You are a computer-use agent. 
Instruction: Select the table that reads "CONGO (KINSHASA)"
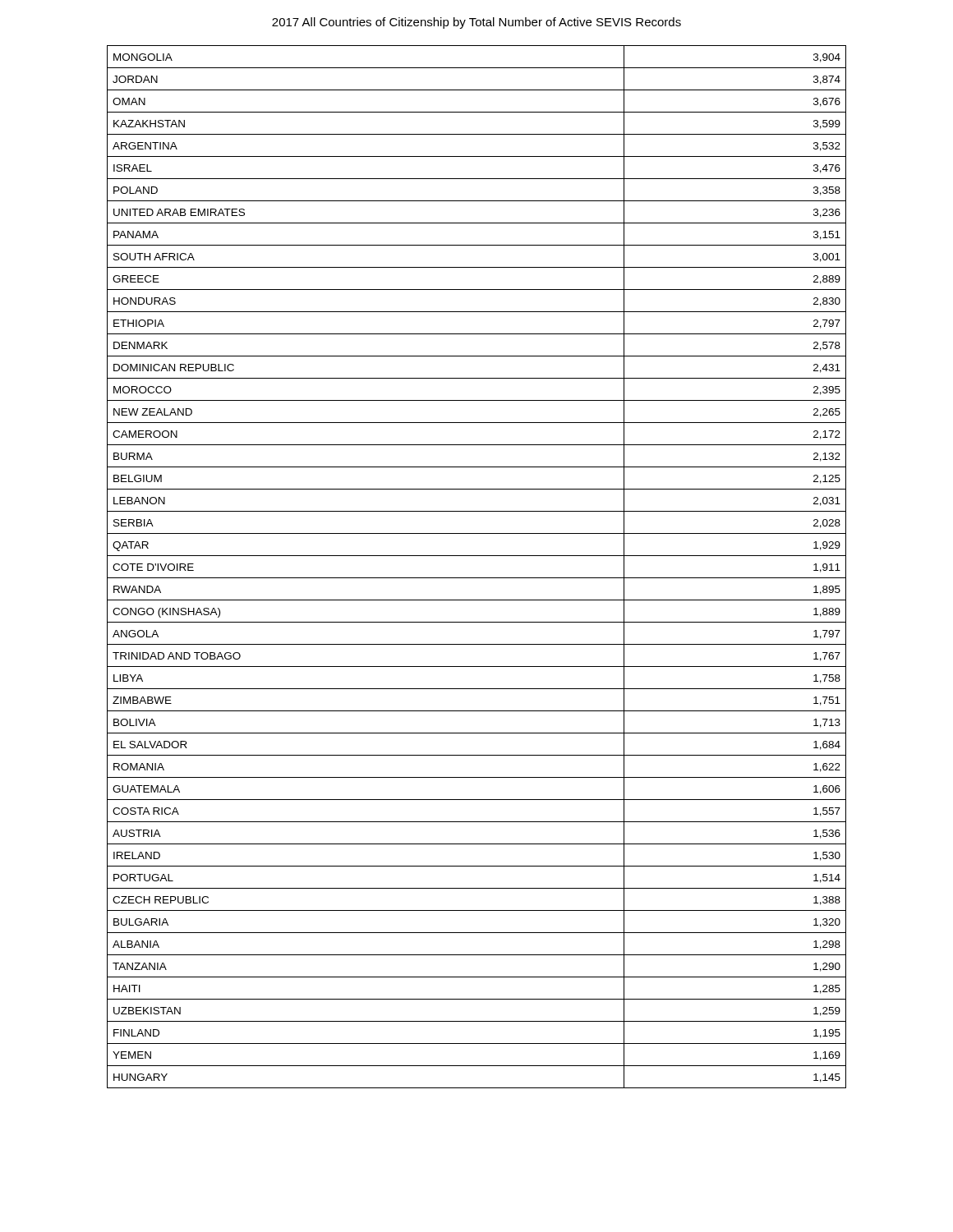pos(476,567)
